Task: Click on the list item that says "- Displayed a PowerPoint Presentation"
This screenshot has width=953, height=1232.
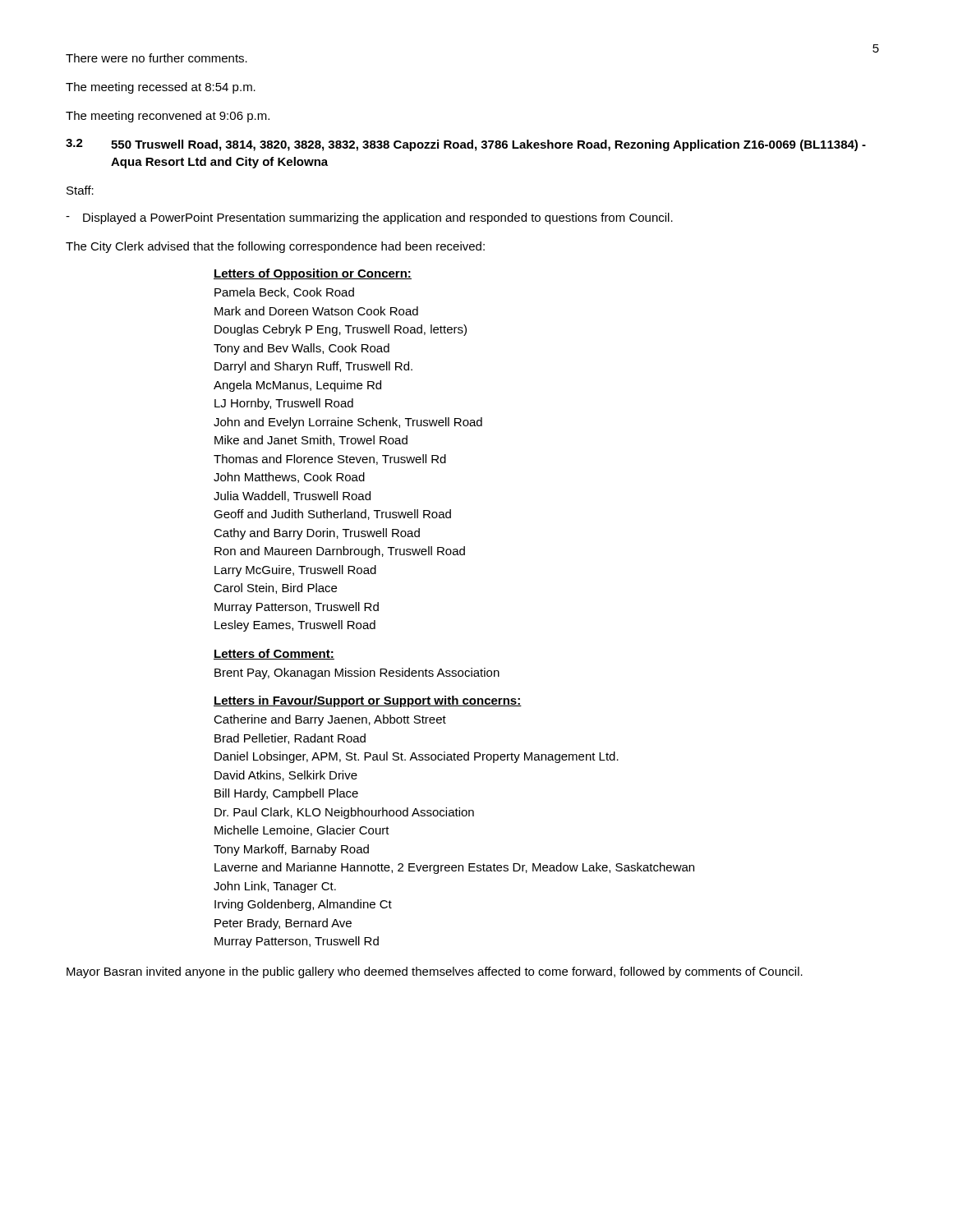Action: 370,217
